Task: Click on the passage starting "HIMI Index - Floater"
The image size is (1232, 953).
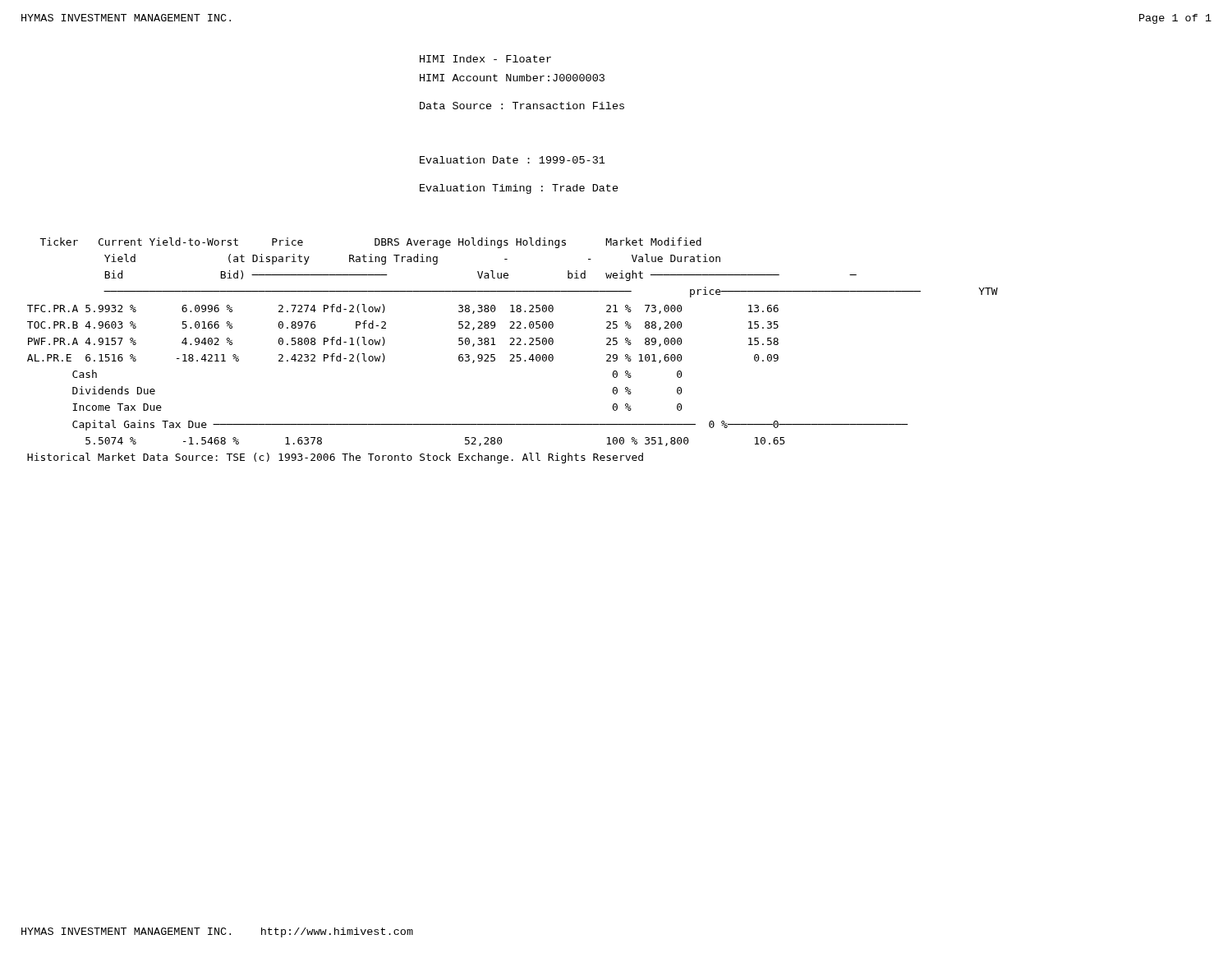Action: click(x=517, y=74)
